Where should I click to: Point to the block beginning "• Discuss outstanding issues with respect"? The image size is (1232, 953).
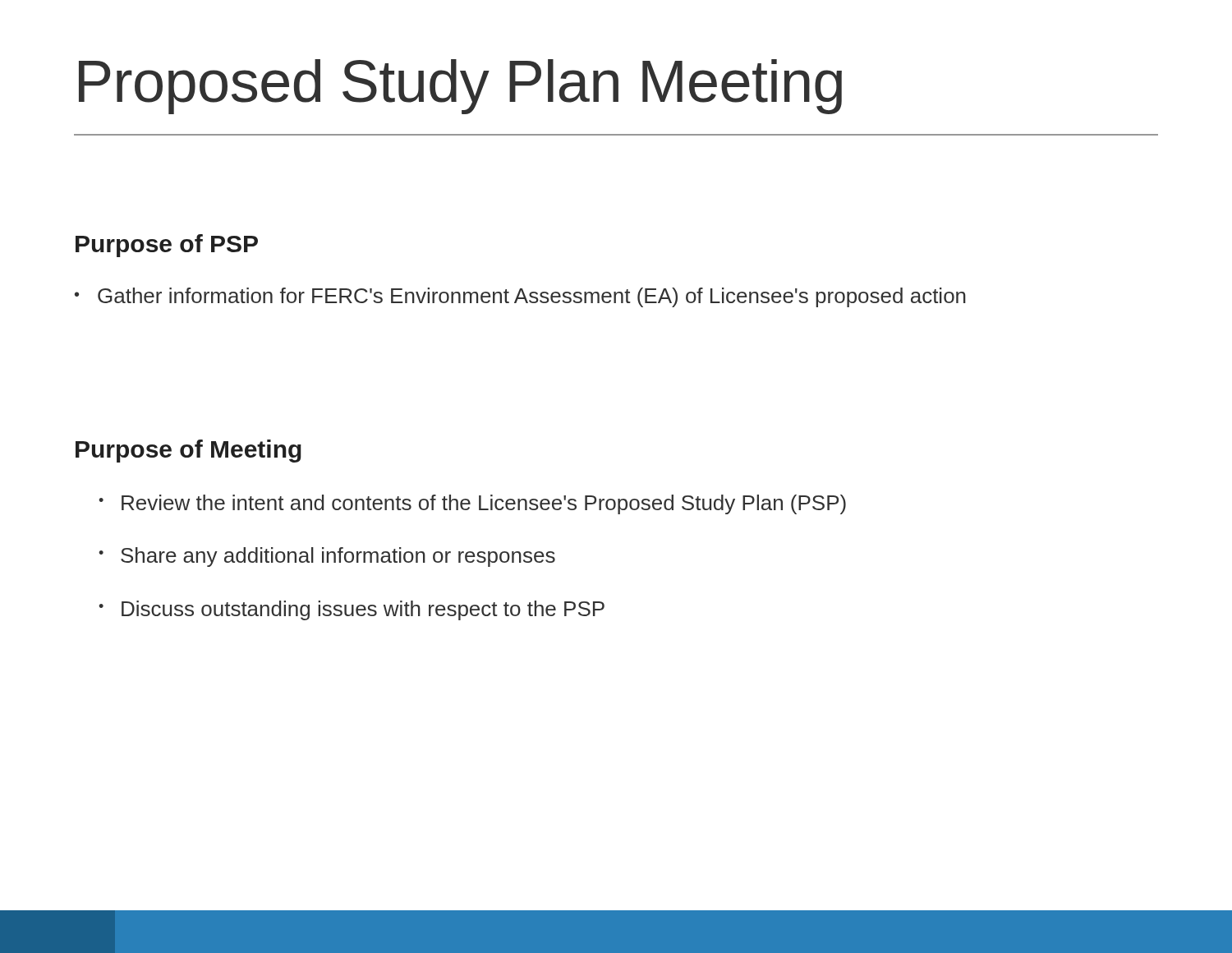[352, 609]
